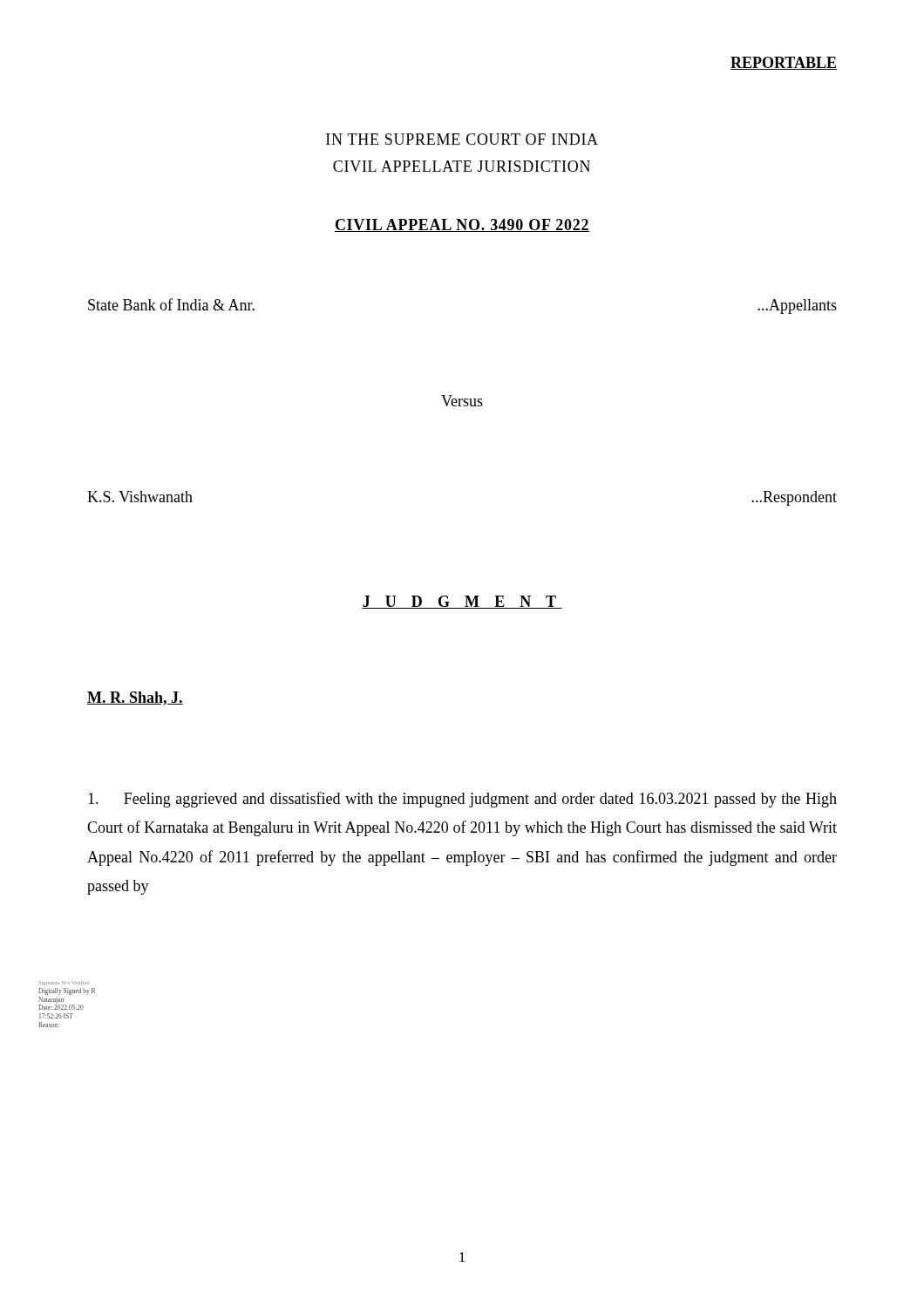Screen dimensions: 1308x924
Task: Where does it say "M. R. Shah, J."?
Action: pos(135,698)
